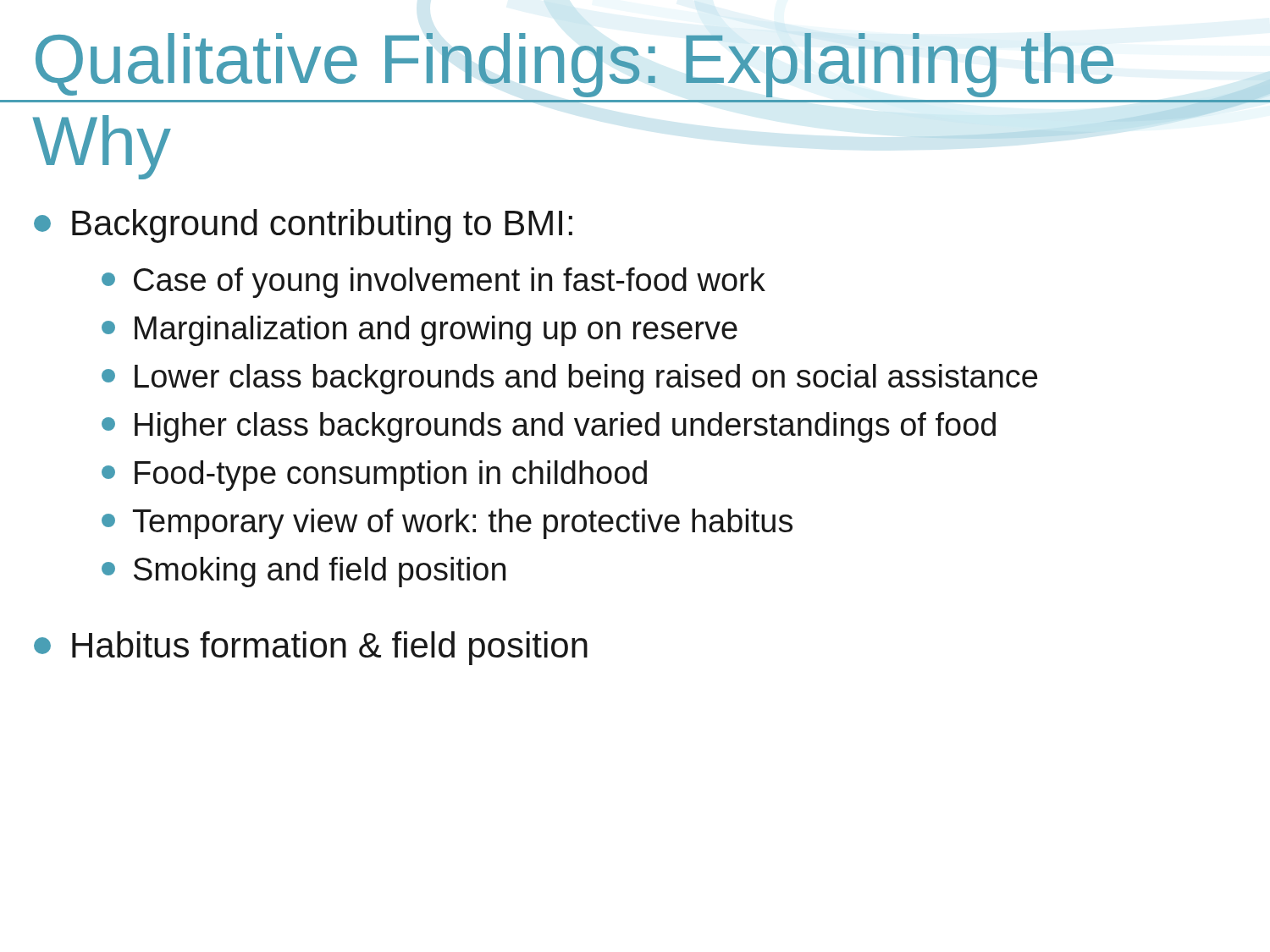
Task: Select the list item that says "Smoking and field position"
Action: click(305, 570)
